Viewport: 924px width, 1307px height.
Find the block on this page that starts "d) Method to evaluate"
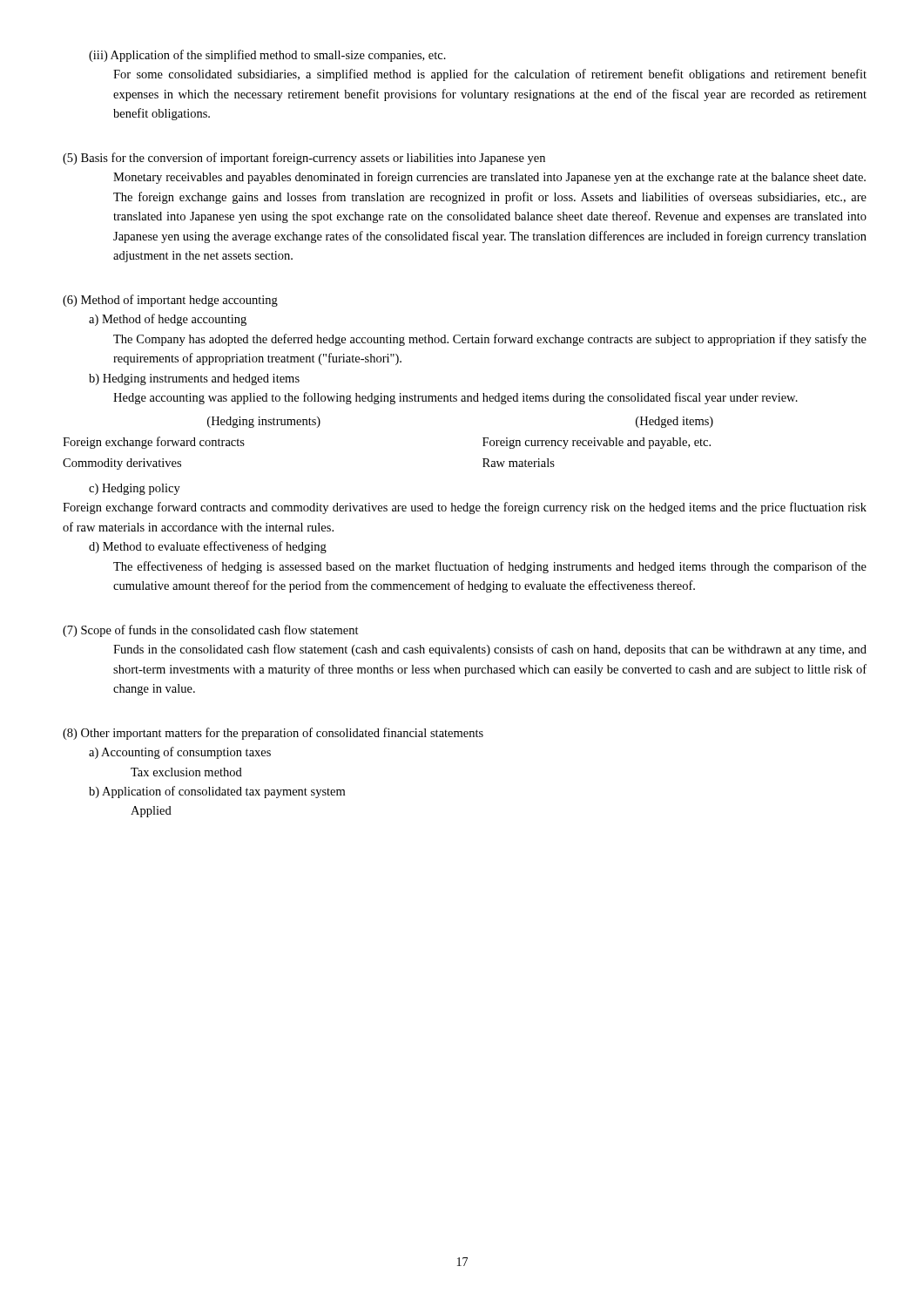pos(208,547)
